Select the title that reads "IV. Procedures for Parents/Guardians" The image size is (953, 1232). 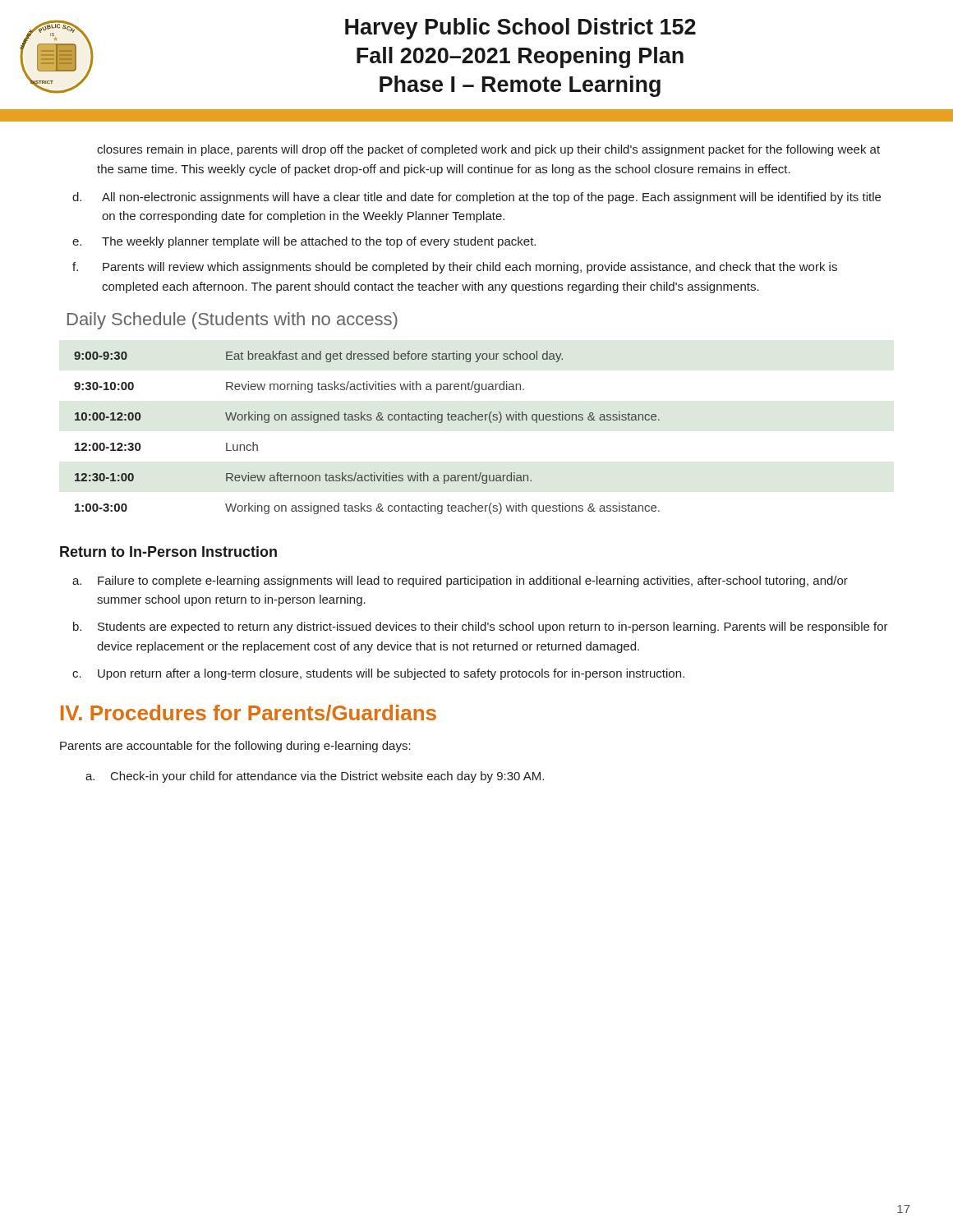[x=248, y=713]
